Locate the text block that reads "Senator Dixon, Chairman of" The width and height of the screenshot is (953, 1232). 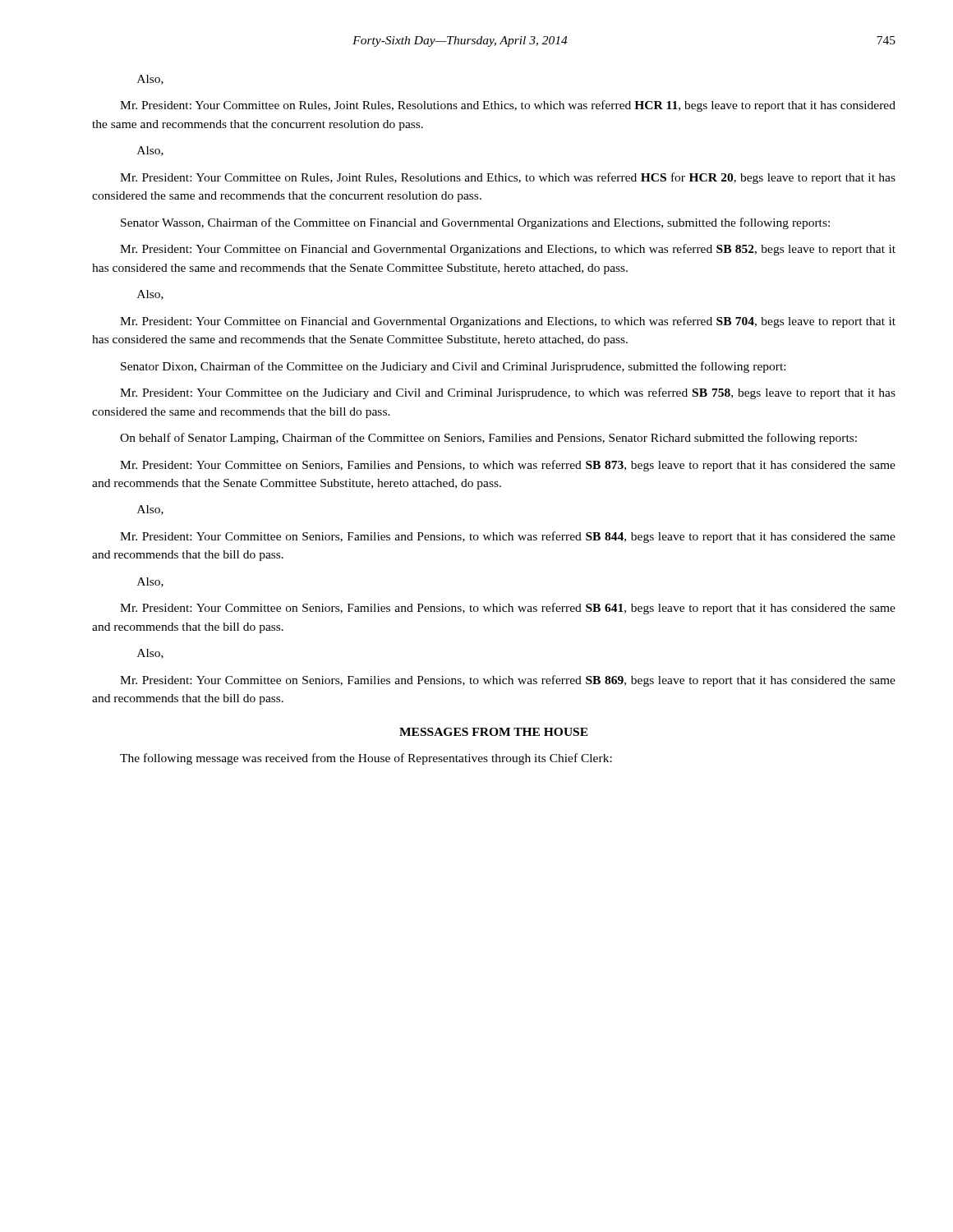pos(494,366)
